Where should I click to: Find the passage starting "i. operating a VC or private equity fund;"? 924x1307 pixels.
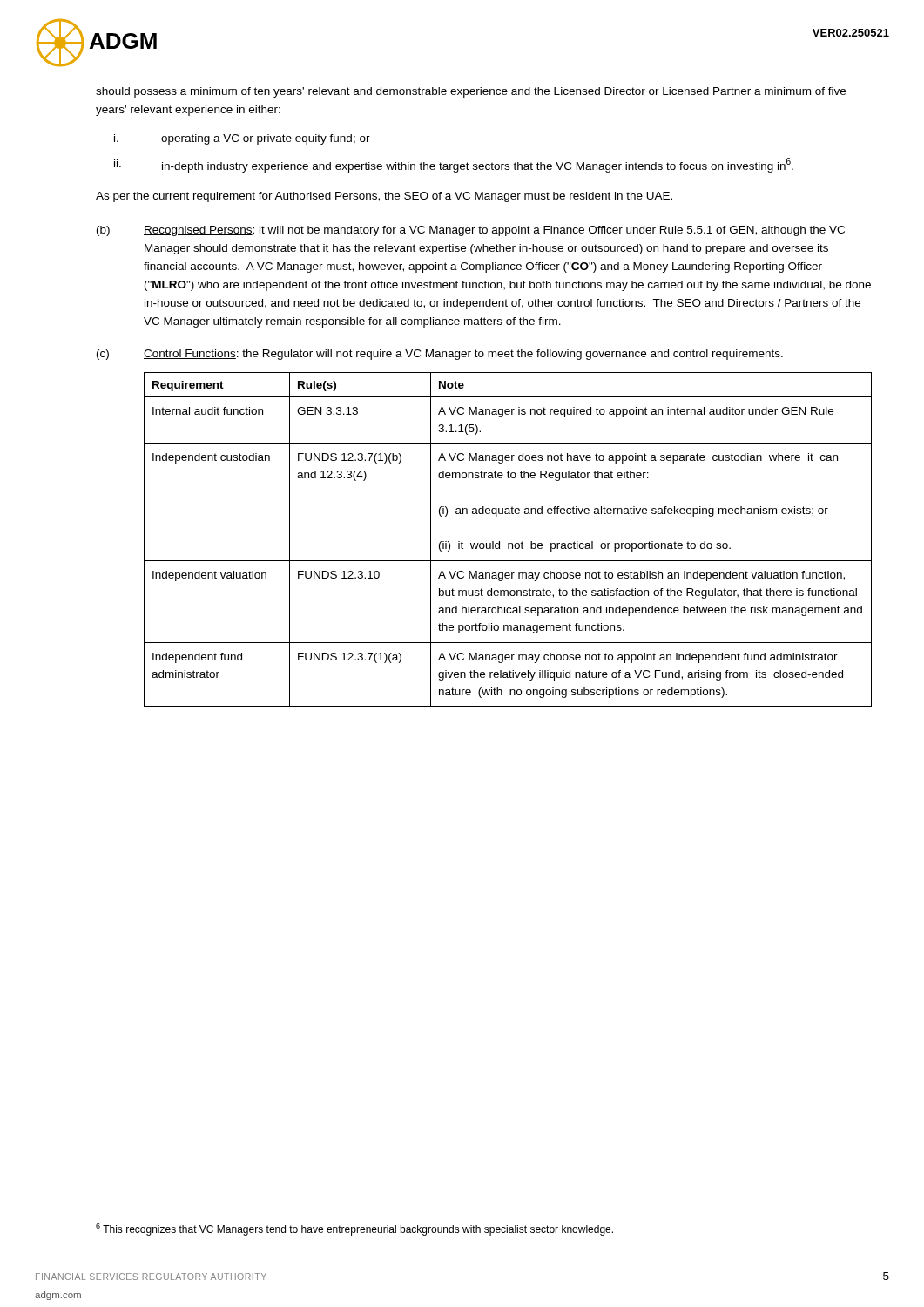(x=233, y=139)
